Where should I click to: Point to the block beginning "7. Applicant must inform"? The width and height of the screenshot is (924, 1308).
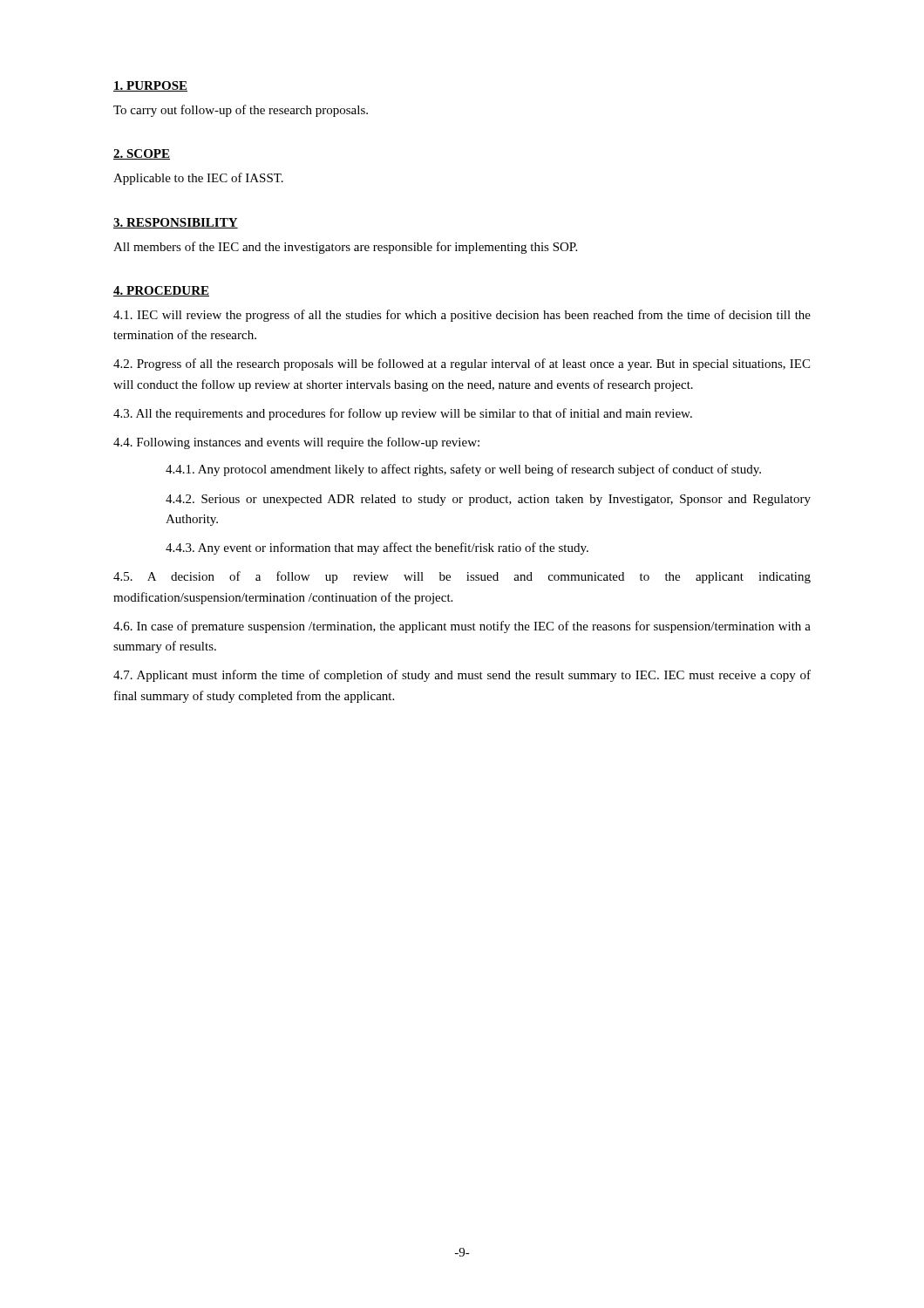(x=462, y=685)
